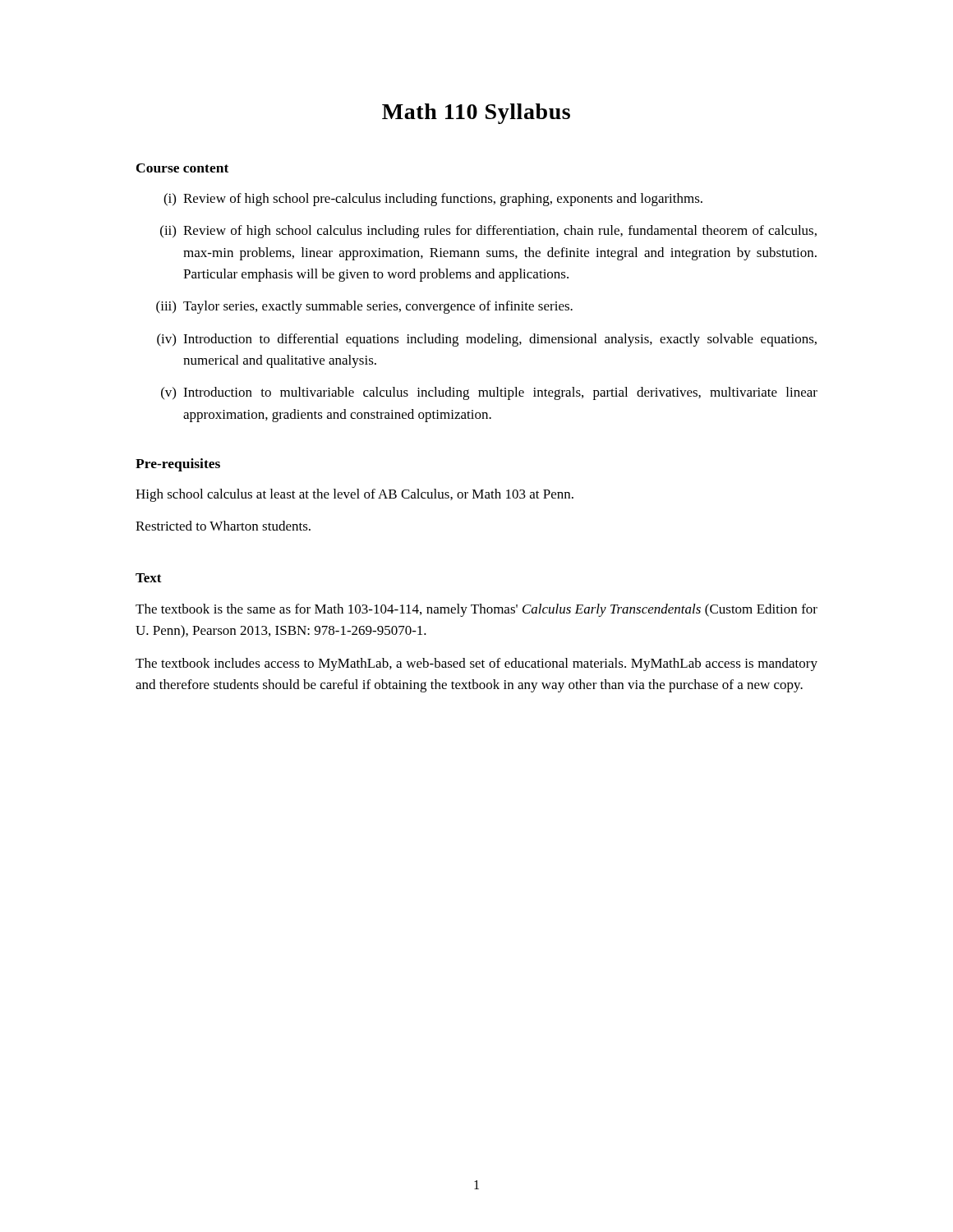Point to the block beginning "The textbook is the"

476,620
